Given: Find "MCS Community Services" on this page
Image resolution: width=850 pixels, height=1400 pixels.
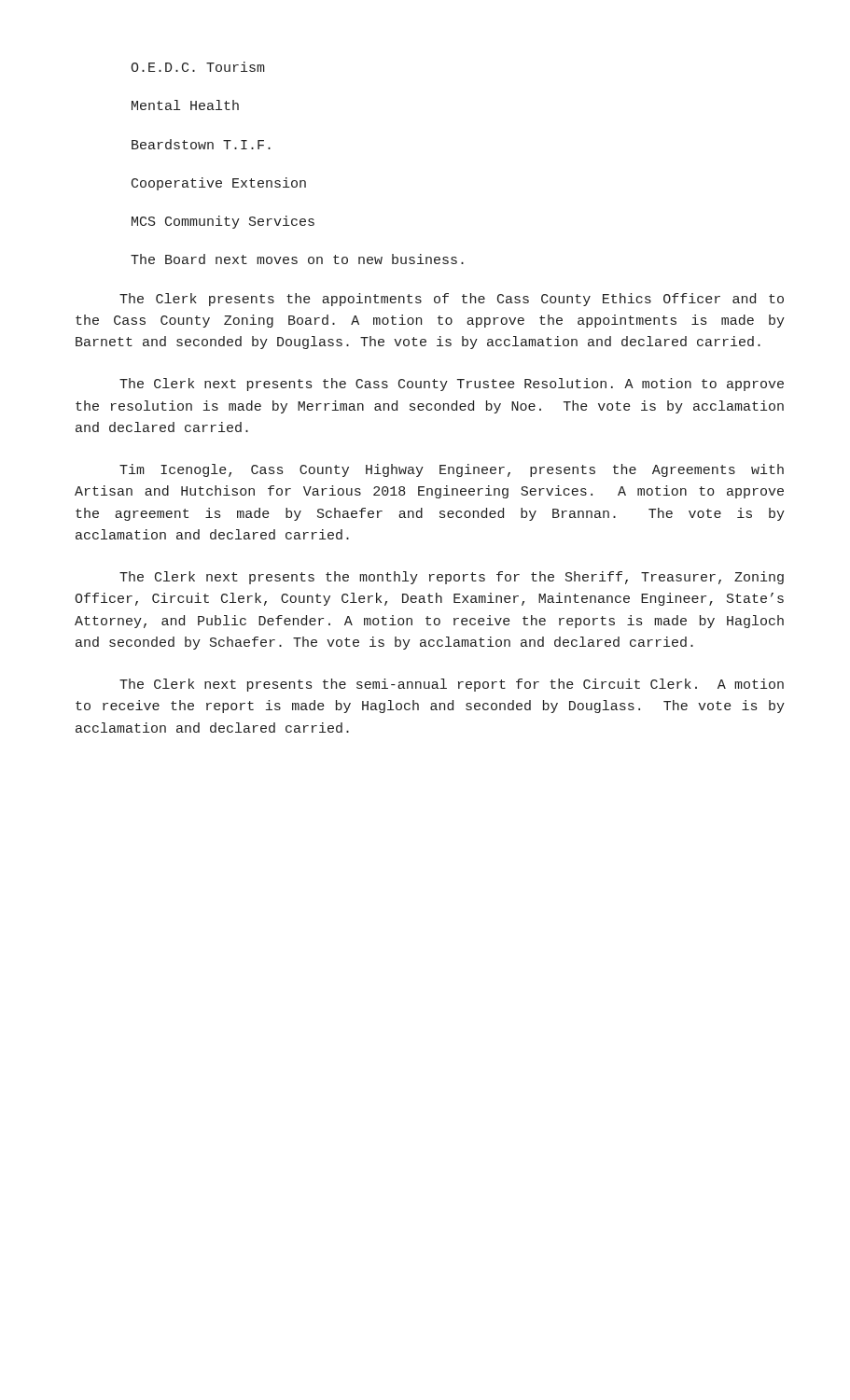Looking at the screenshot, I should 223,223.
